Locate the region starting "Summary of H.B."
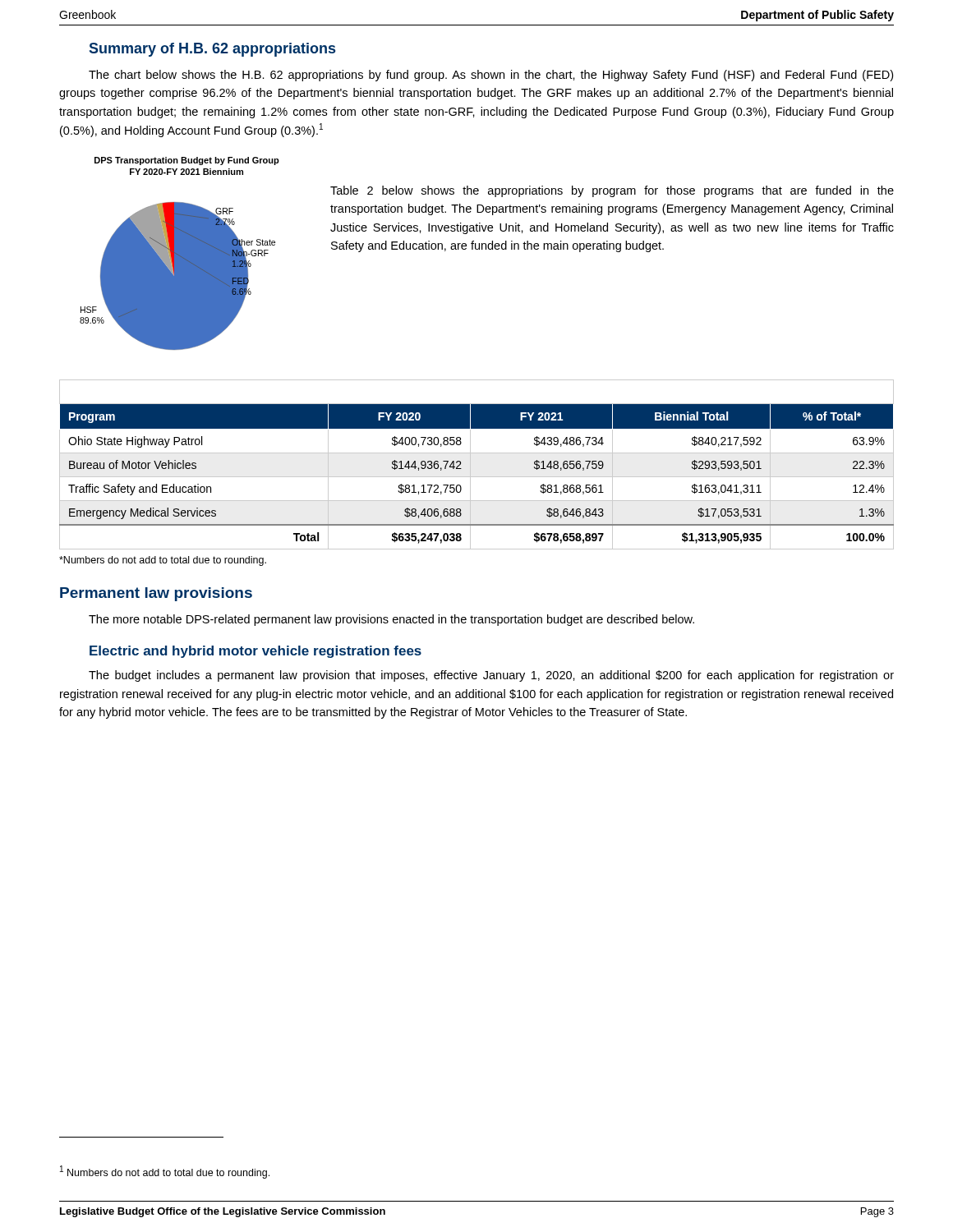Image resolution: width=953 pixels, height=1232 pixels. coord(212,48)
